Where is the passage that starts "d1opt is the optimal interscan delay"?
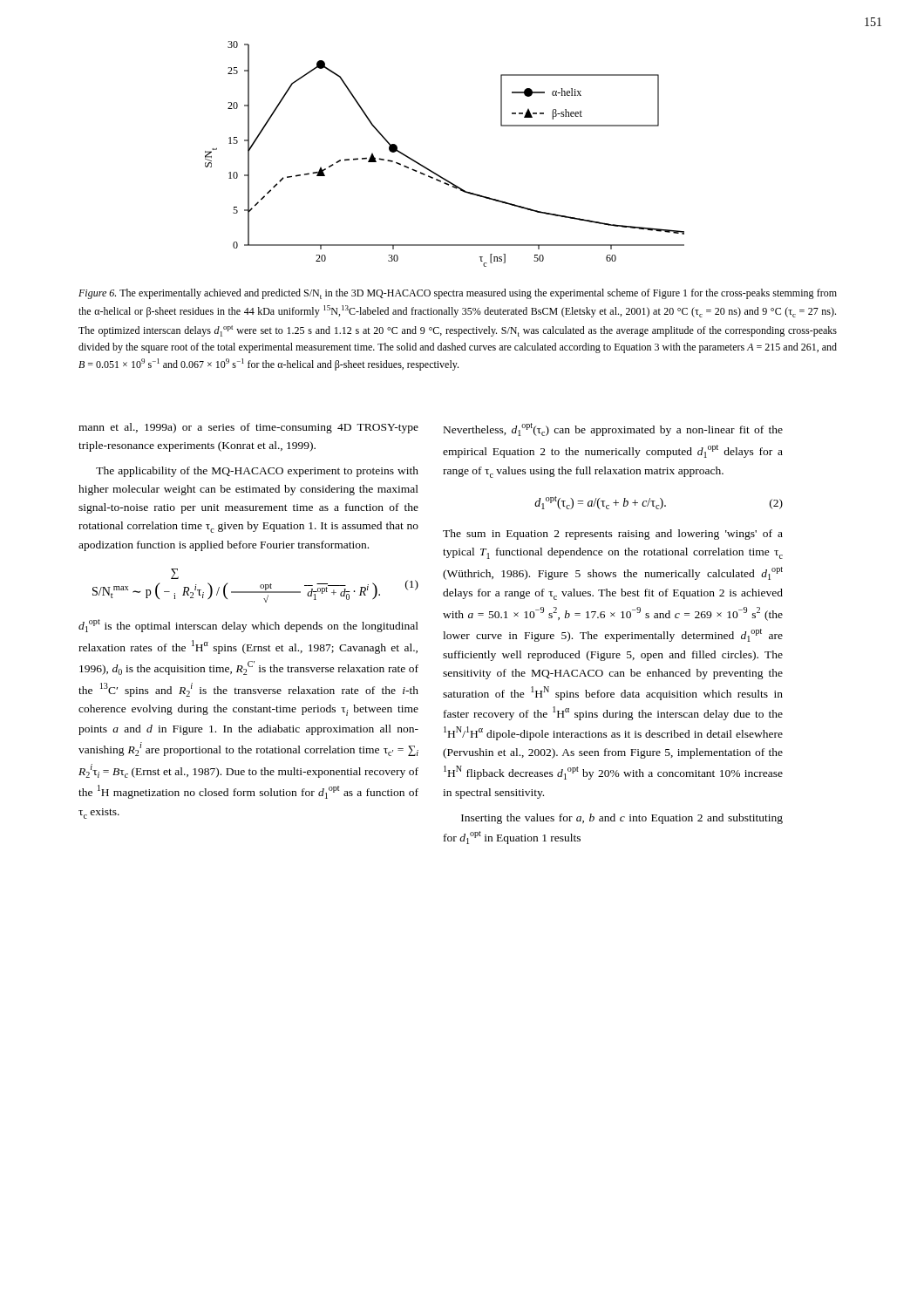Viewport: 924px width, 1308px height. [248, 719]
